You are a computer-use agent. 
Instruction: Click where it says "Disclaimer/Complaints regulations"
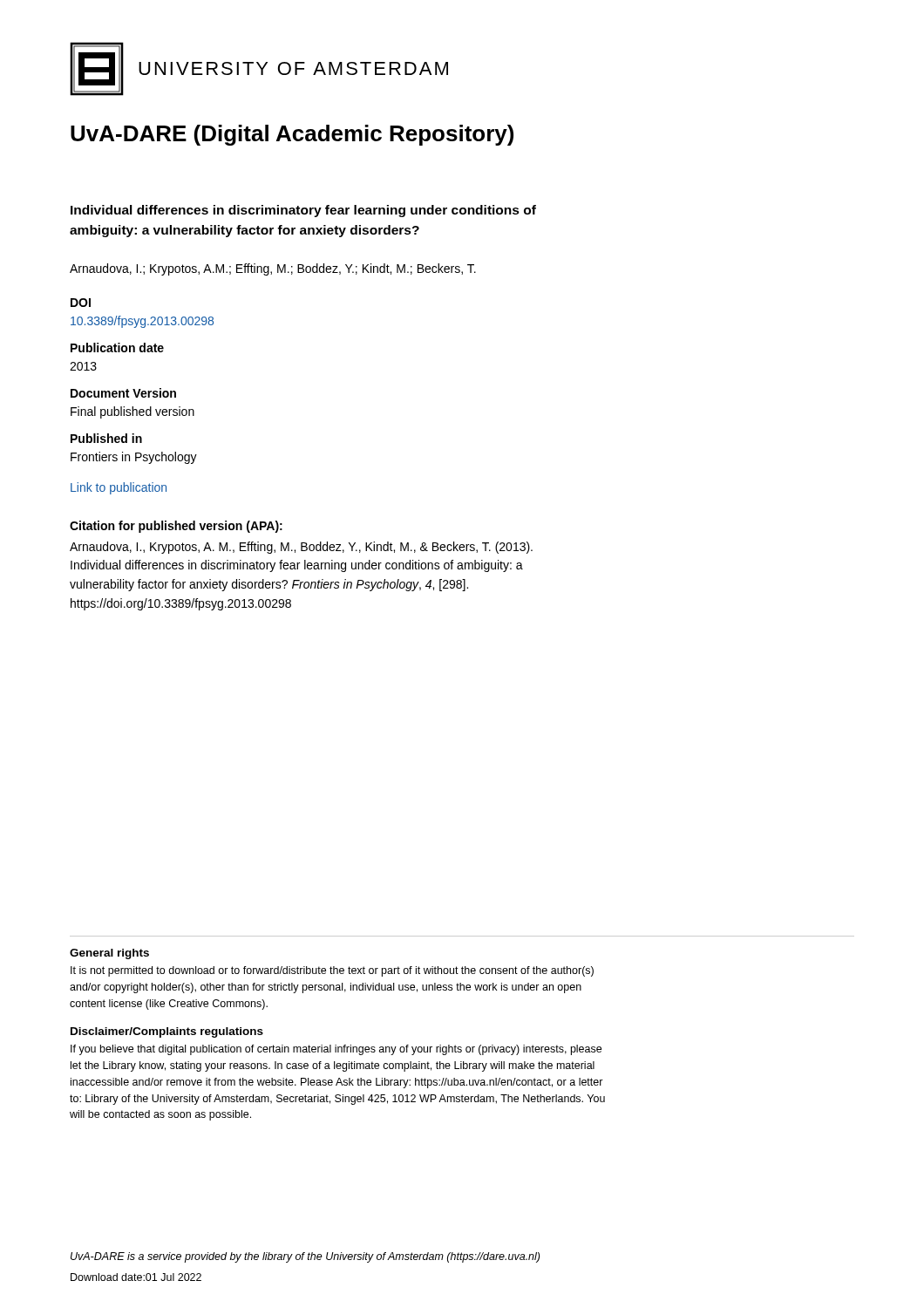tap(167, 1031)
